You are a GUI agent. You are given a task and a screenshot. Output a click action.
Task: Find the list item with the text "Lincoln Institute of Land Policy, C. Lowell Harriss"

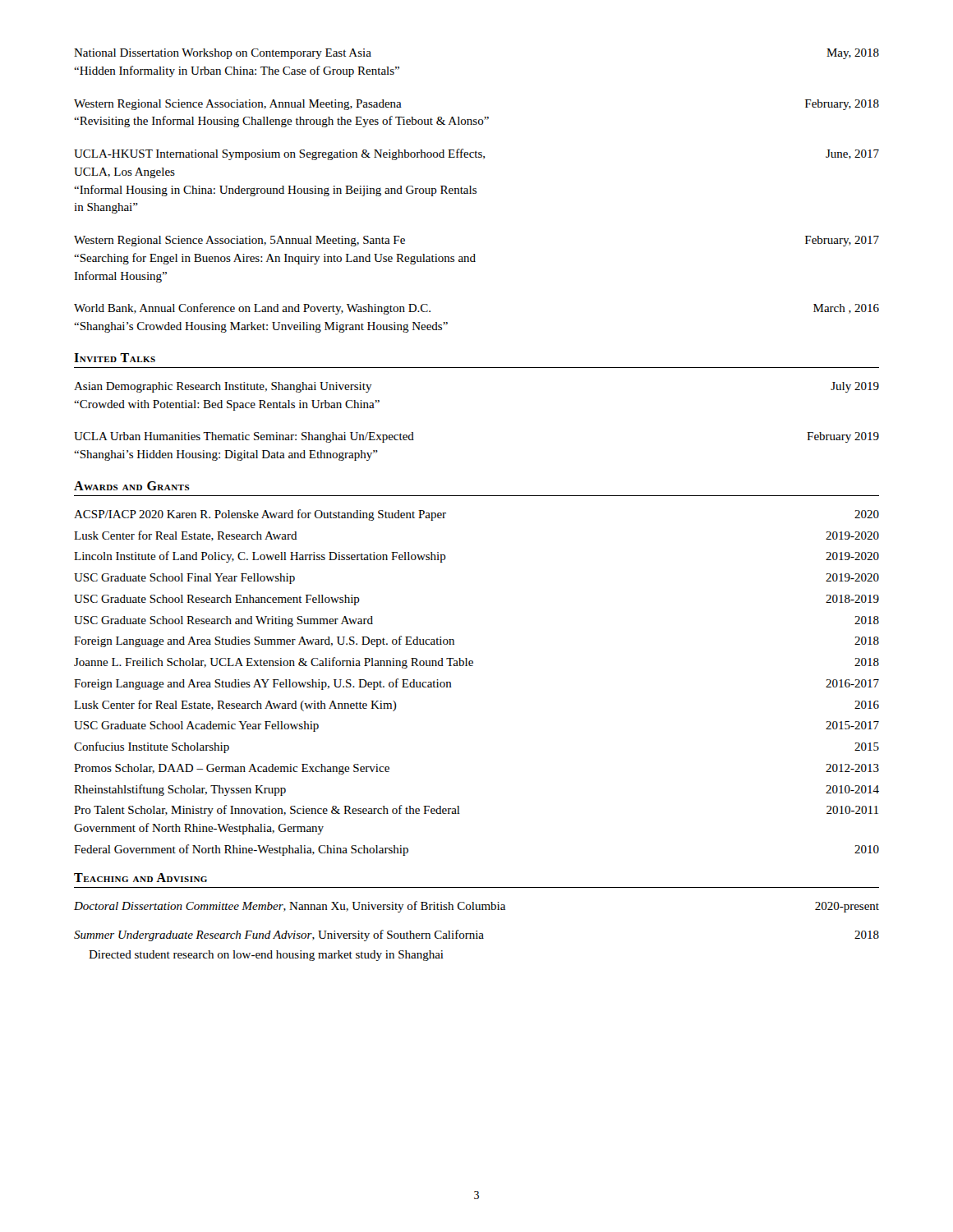click(x=254, y=556)
